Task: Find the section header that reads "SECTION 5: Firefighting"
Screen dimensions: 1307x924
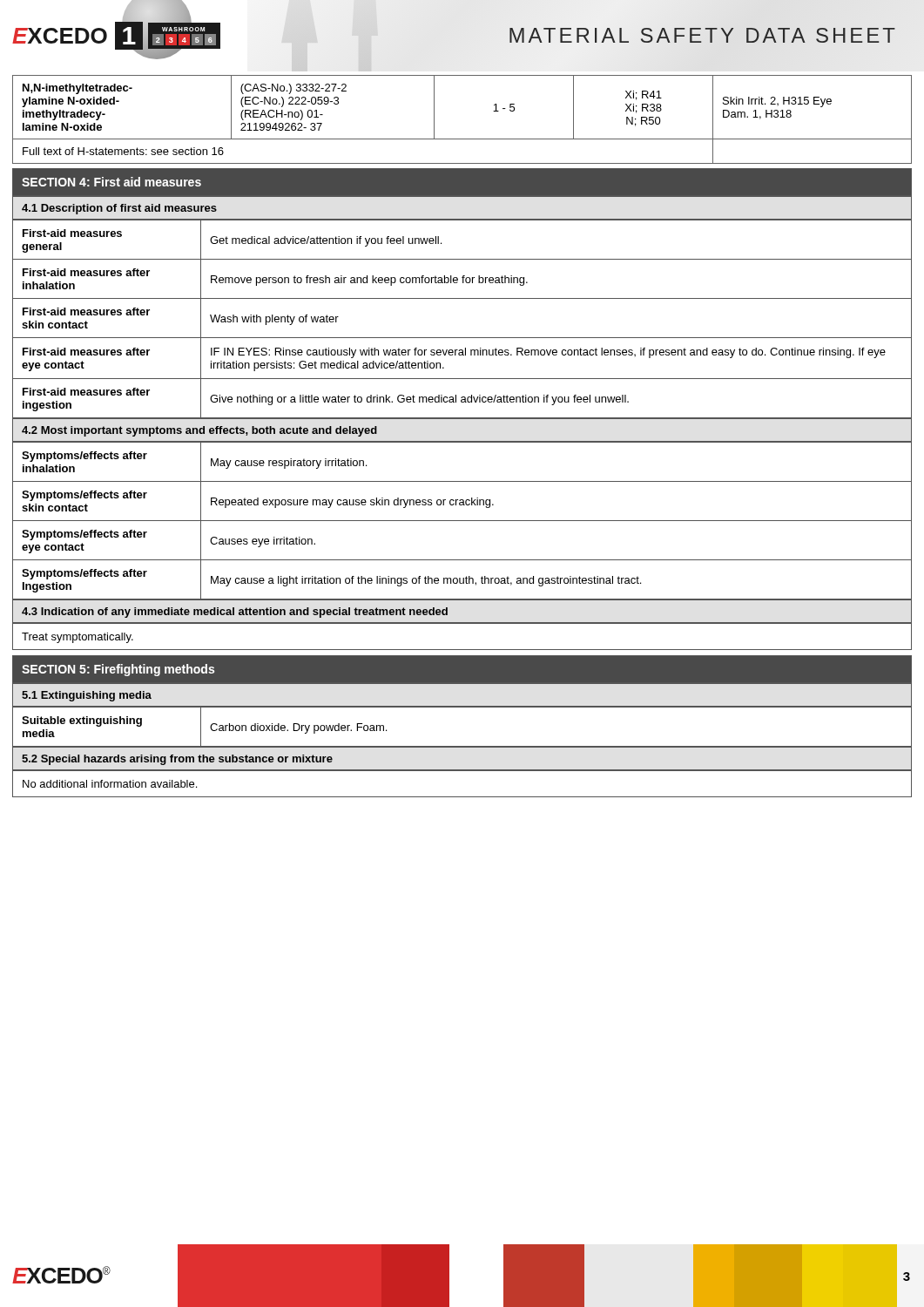Action: point(118,670)
